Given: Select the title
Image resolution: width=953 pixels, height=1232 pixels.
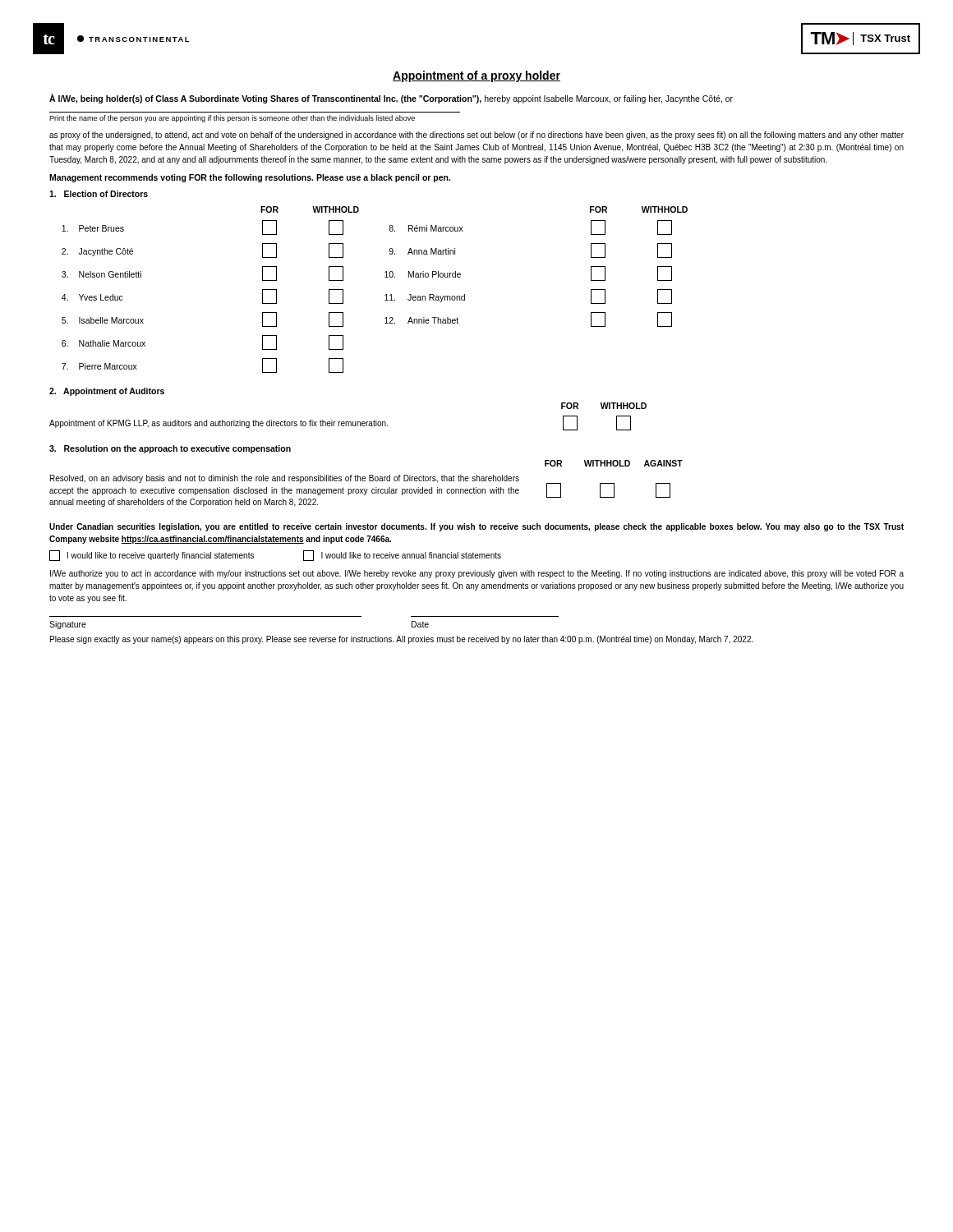Looking at the screenshot, I should [476, 76].
